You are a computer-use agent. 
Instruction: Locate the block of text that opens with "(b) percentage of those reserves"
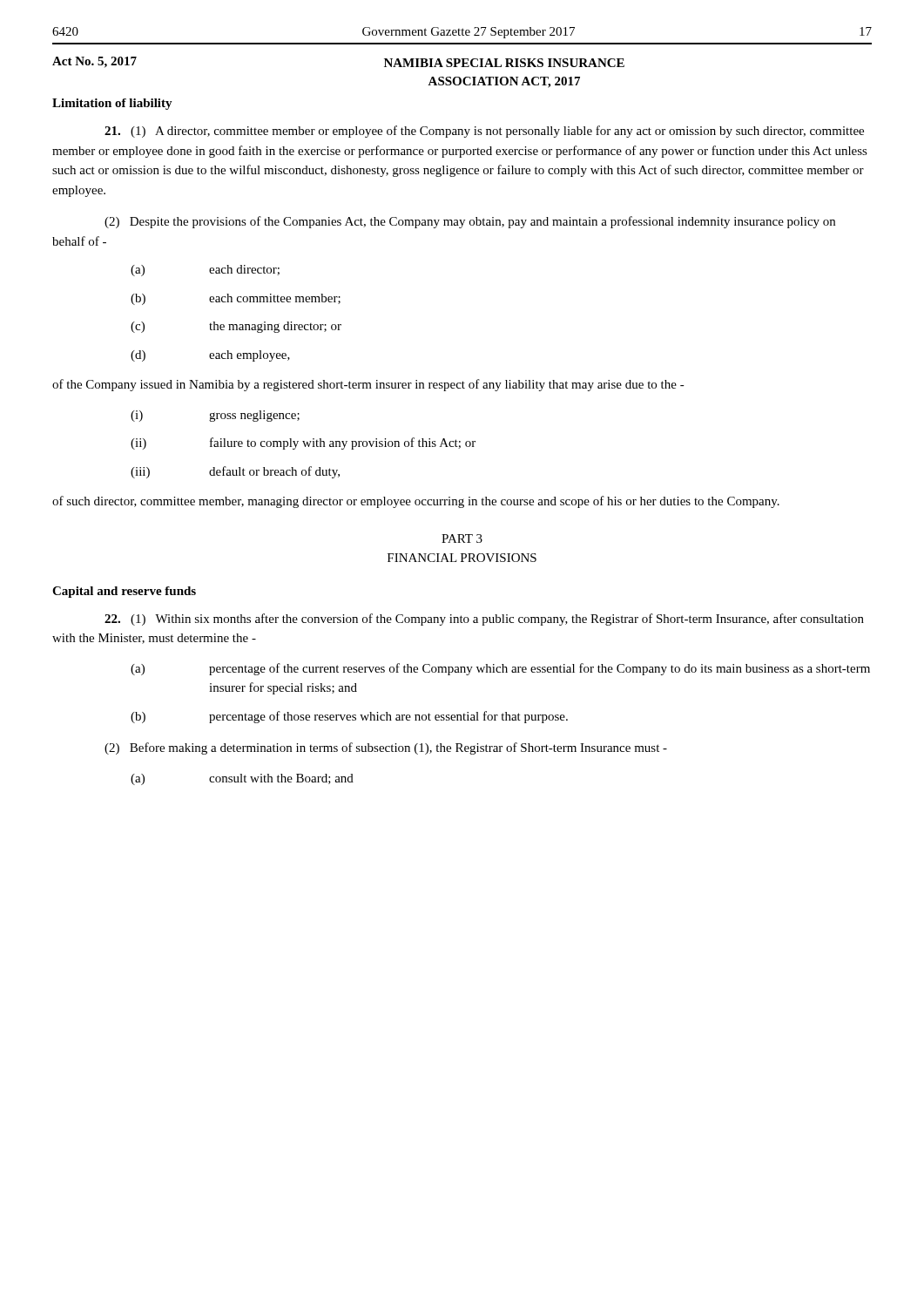click(462, 716)
